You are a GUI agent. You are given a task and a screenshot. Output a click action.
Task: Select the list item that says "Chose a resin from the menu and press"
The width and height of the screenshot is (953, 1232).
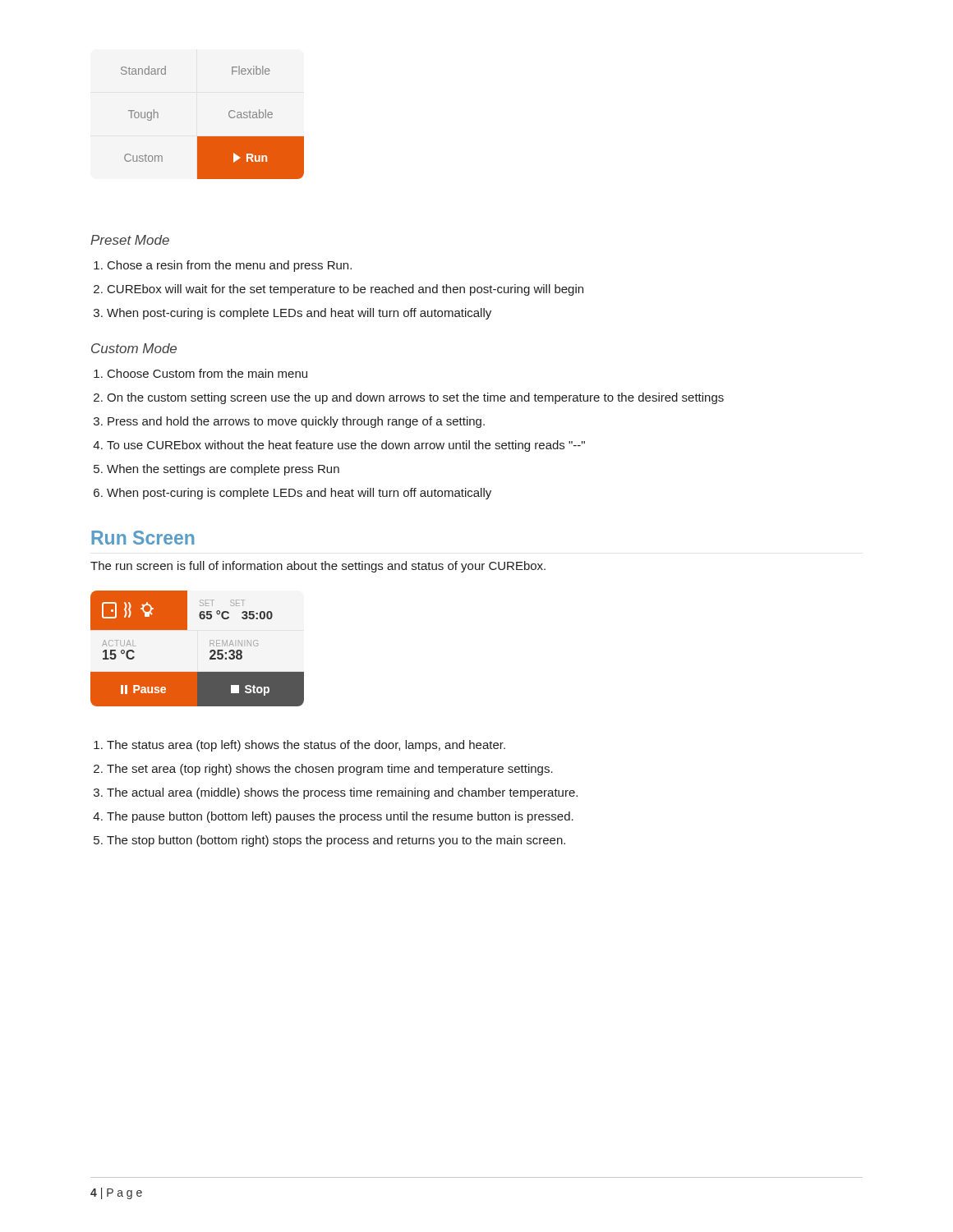click(230, 265)
